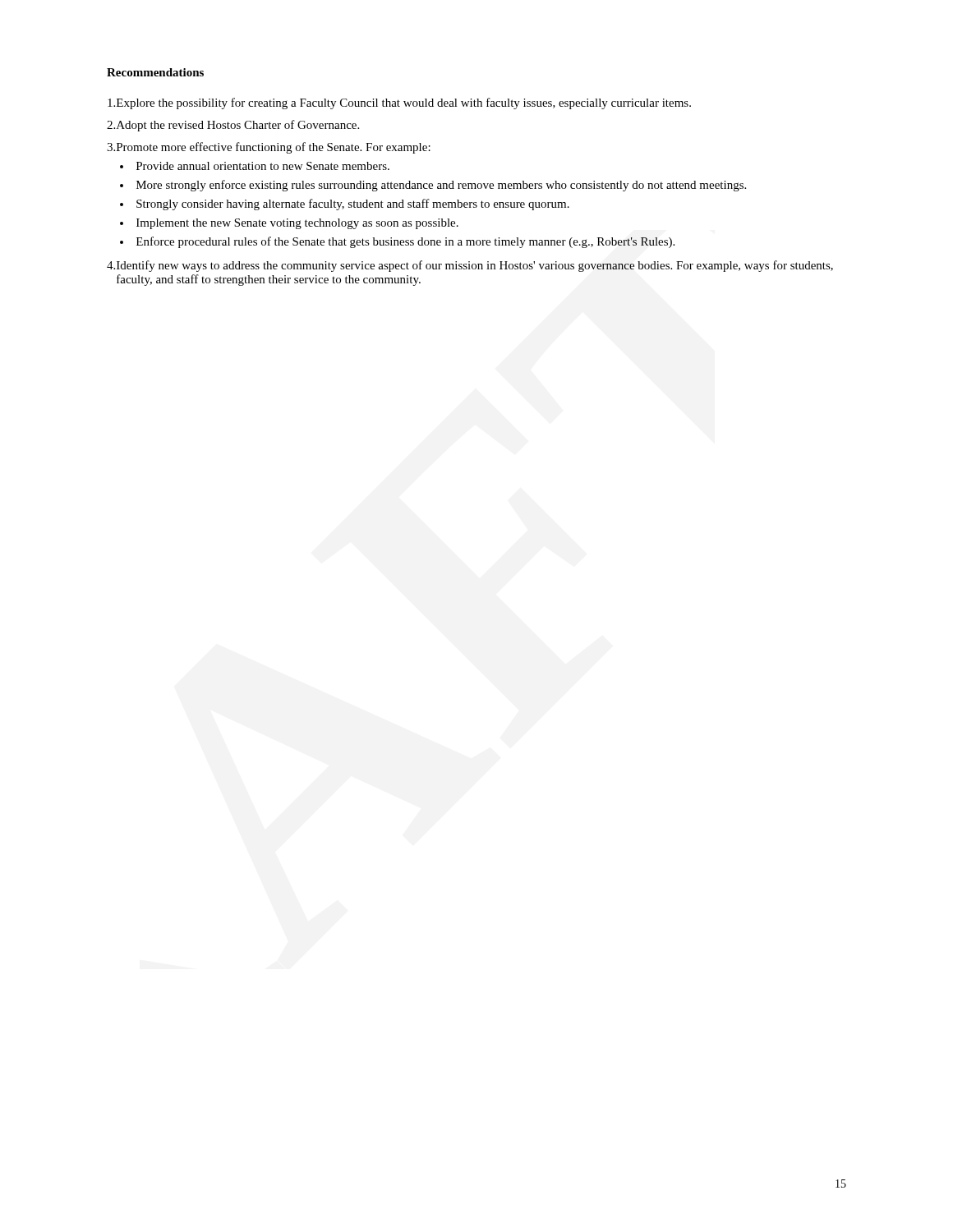
Task: Find the list item containing "More strongly enforce existing rules surrounding attendance"
Action: [x=441, y=185]
